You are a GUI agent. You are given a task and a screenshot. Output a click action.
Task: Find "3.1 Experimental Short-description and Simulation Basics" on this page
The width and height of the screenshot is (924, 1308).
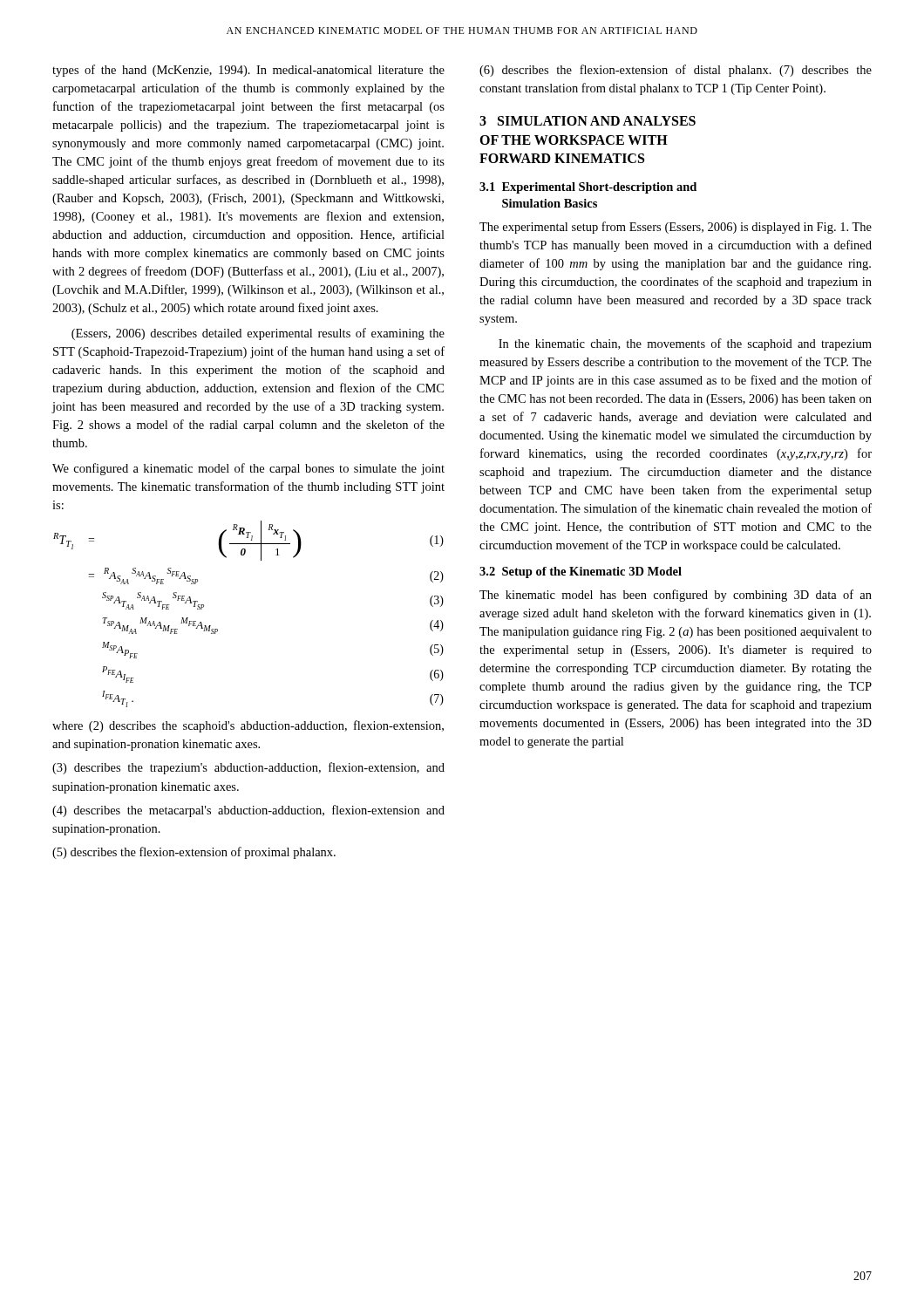(x=588, y=195)
